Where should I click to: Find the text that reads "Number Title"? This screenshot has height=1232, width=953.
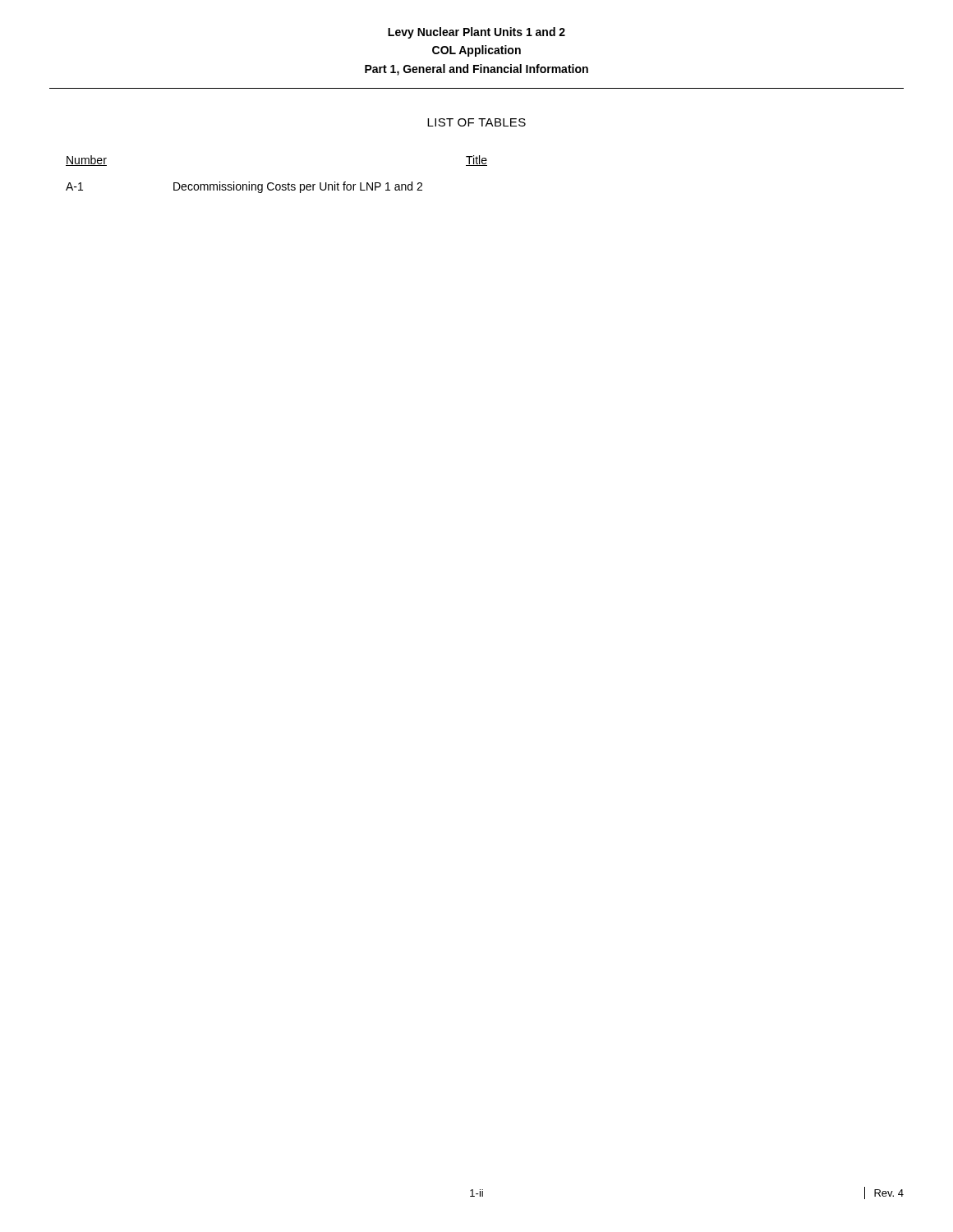click(x=476, y=160)
